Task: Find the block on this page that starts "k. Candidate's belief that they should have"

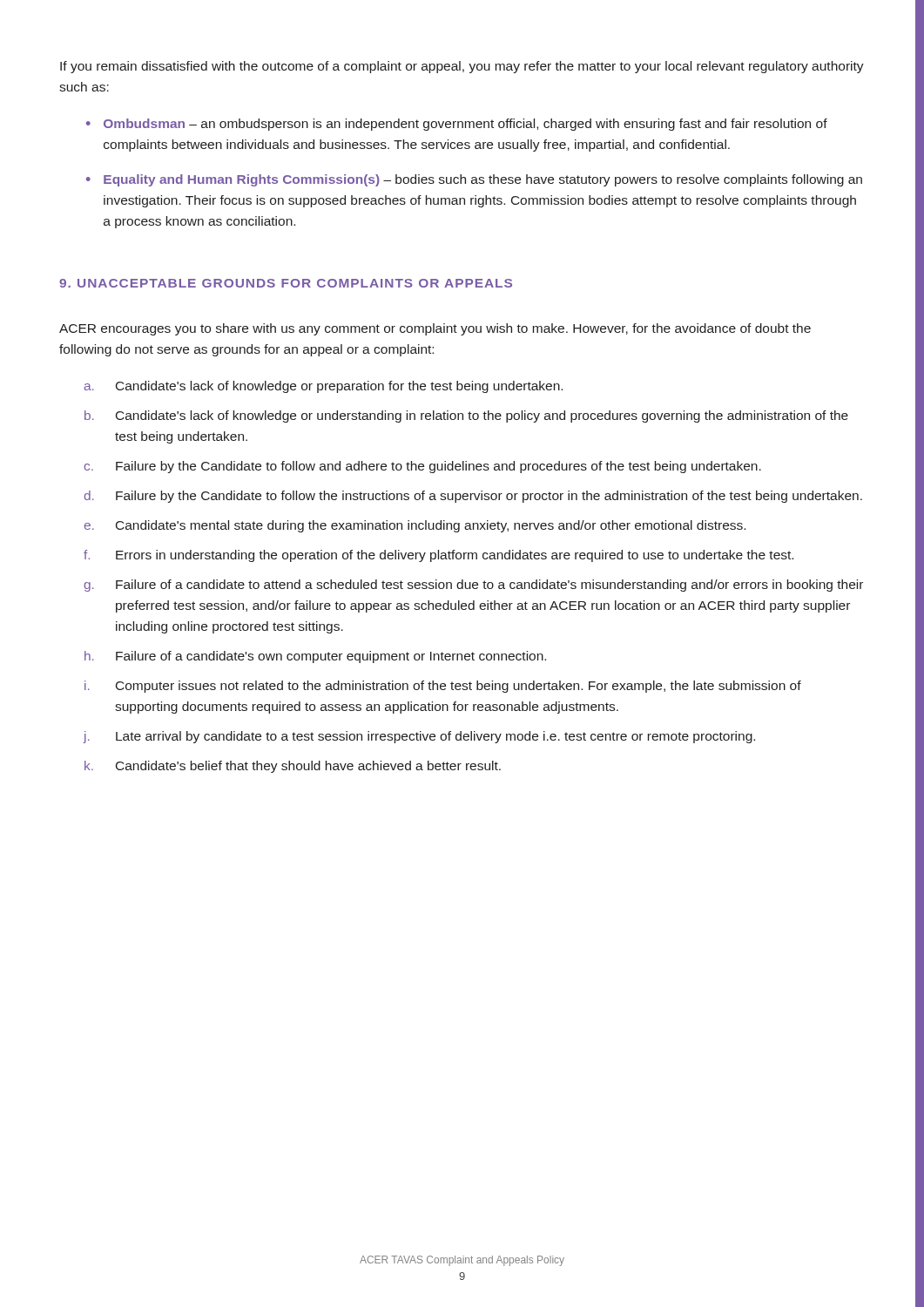Action: coord(474,766)
